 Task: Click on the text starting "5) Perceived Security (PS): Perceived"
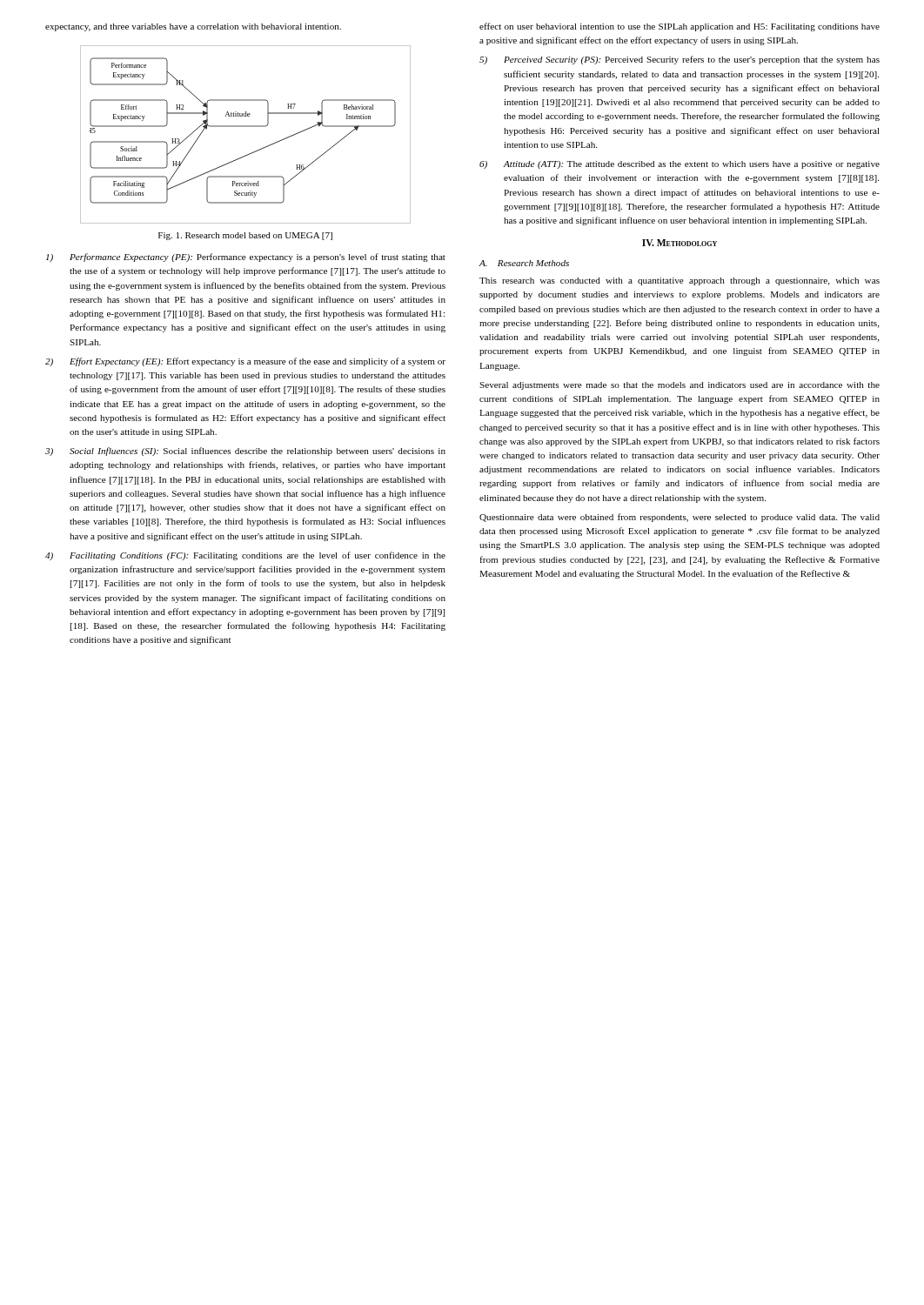click(680, 102)
